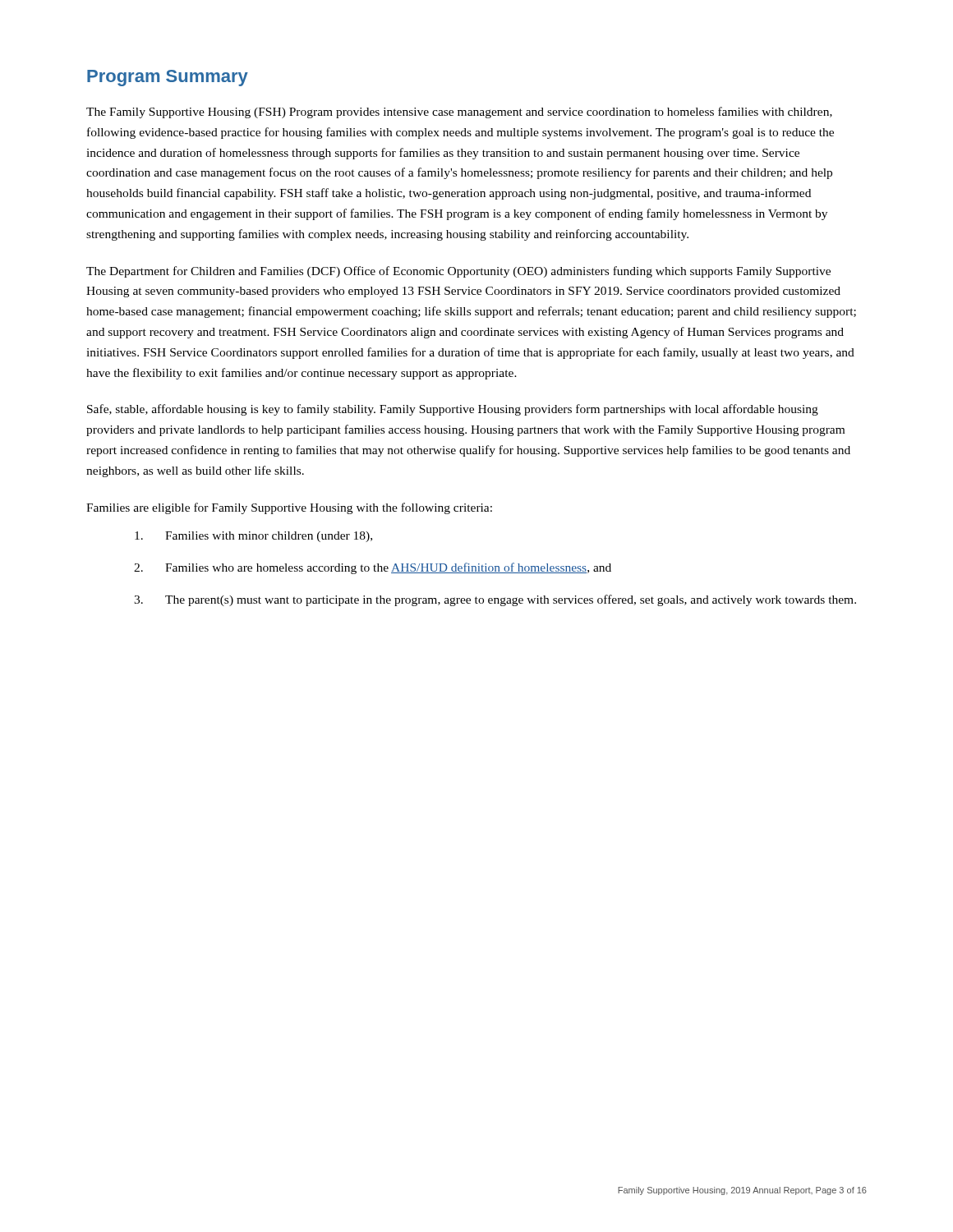The image size is (953, 1232).
Task: Find the text block that reads "The Department for Children and Families (DCF)"
Action: coord(471,321)
